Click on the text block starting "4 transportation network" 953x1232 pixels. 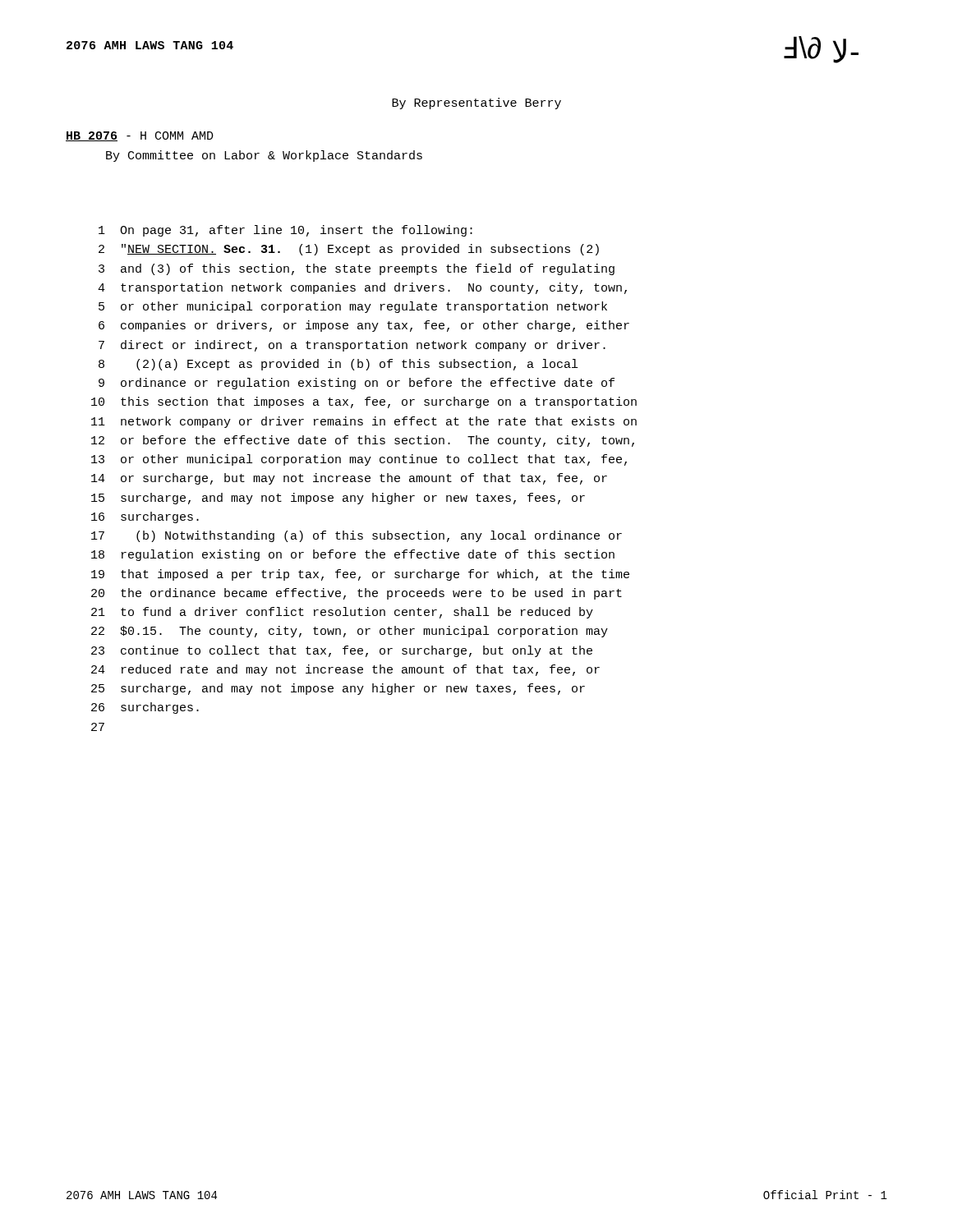476,289
